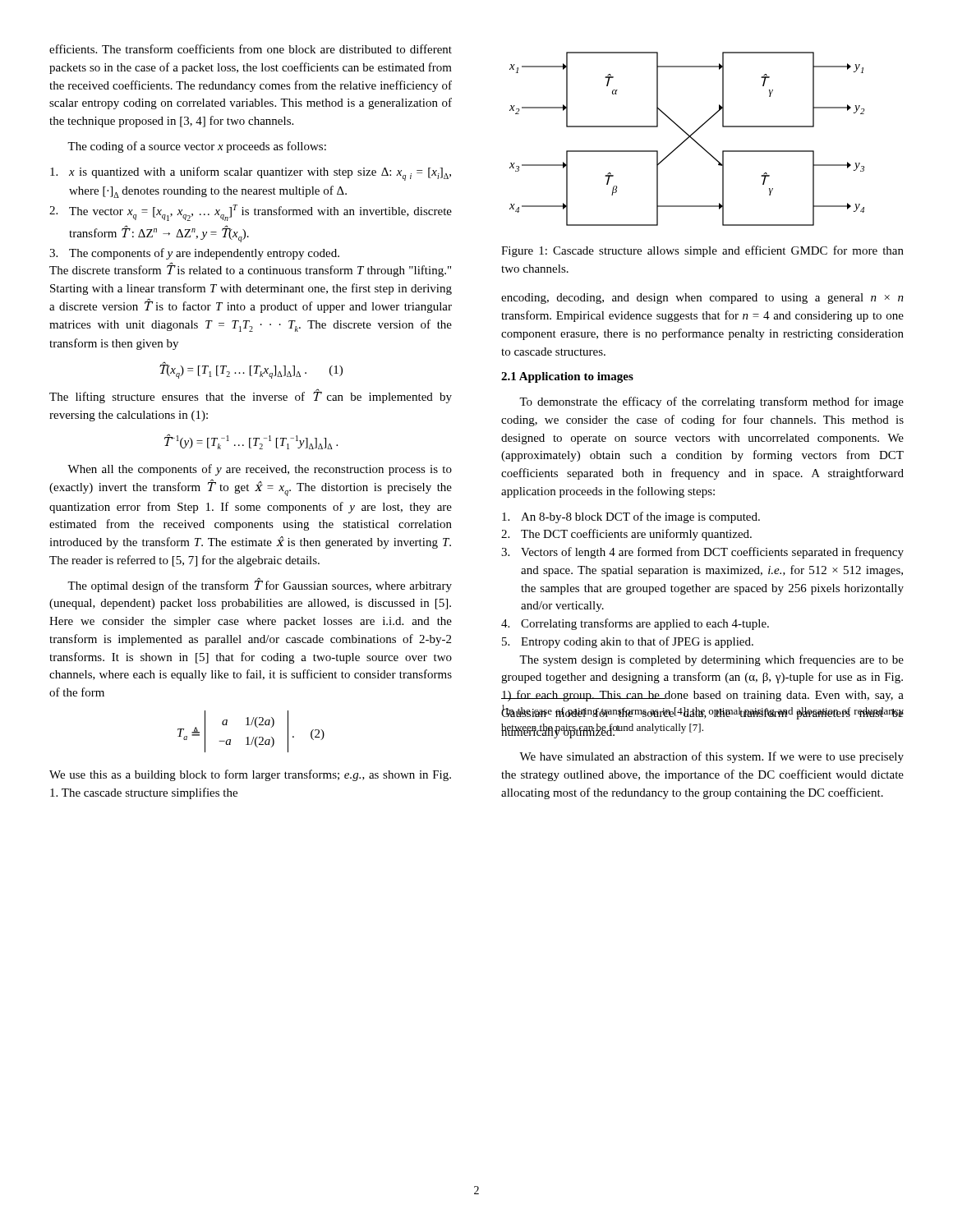The width and height of the screenshot is (953, 1232).
Task: Navigate to the region starting "To demonstrate the efficacy of the"
Action: click(702, 447)
